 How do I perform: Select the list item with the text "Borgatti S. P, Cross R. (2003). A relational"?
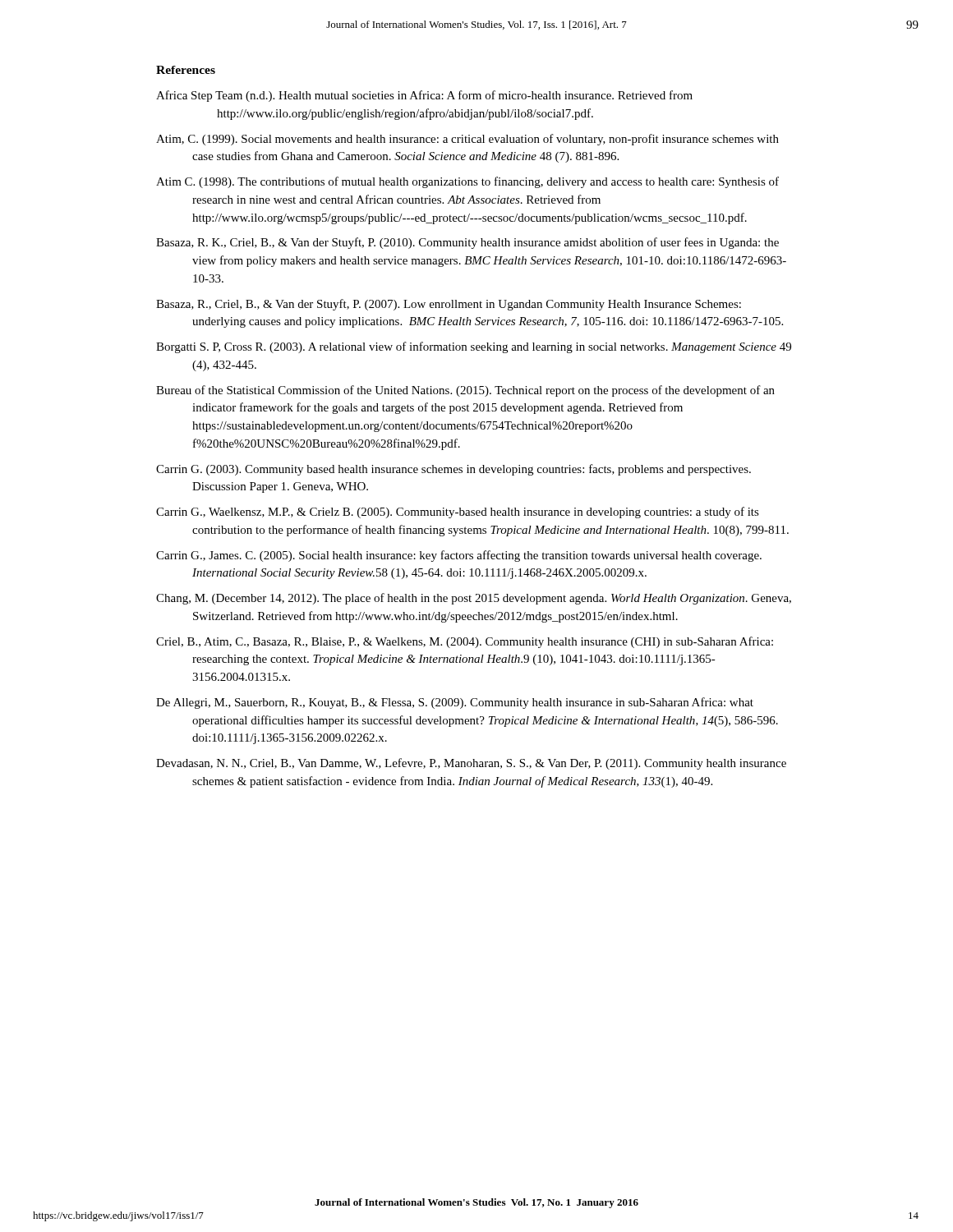tap(474, 356)
